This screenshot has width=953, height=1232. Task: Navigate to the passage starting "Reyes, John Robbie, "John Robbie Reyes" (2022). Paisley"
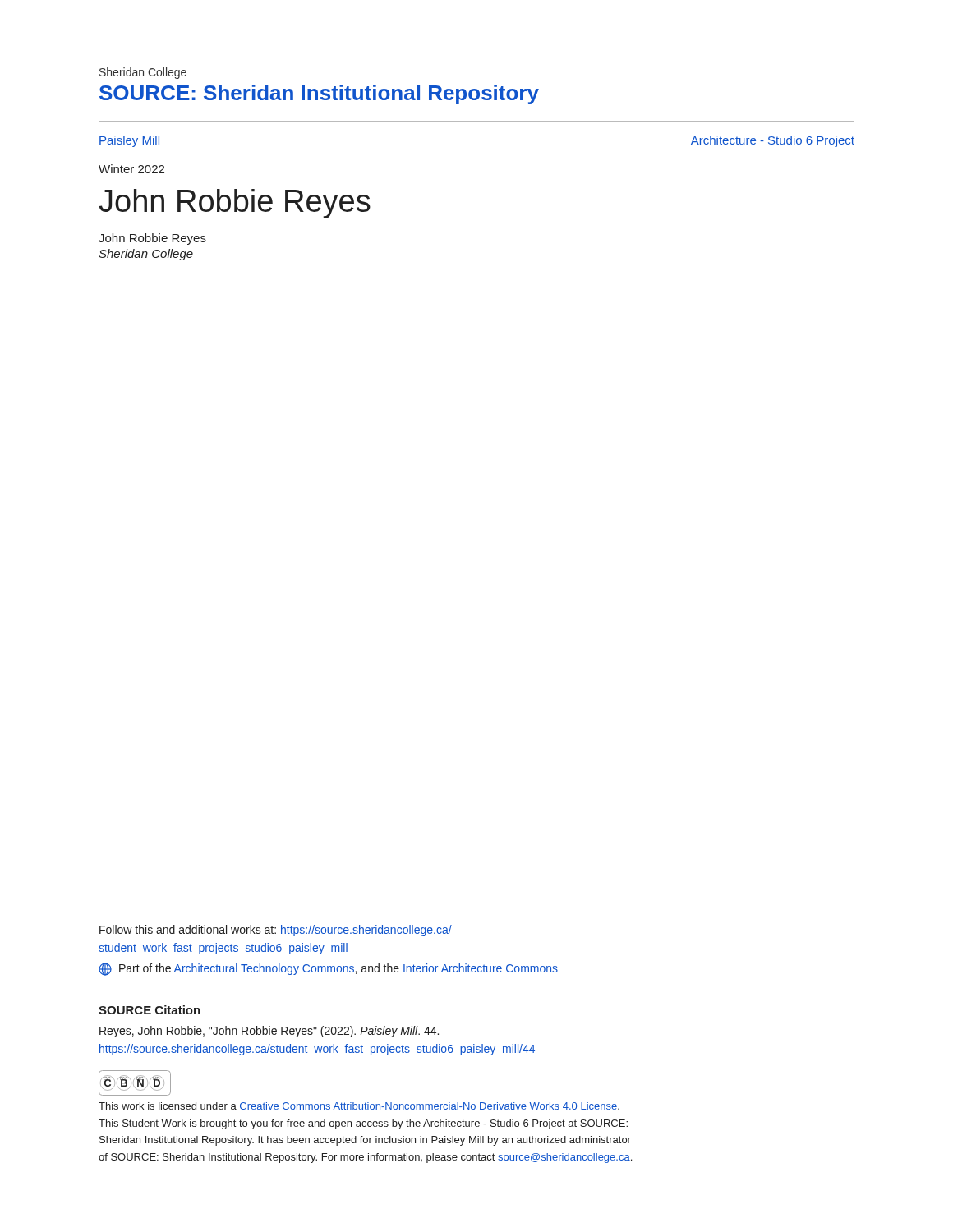click(317, 1040)
